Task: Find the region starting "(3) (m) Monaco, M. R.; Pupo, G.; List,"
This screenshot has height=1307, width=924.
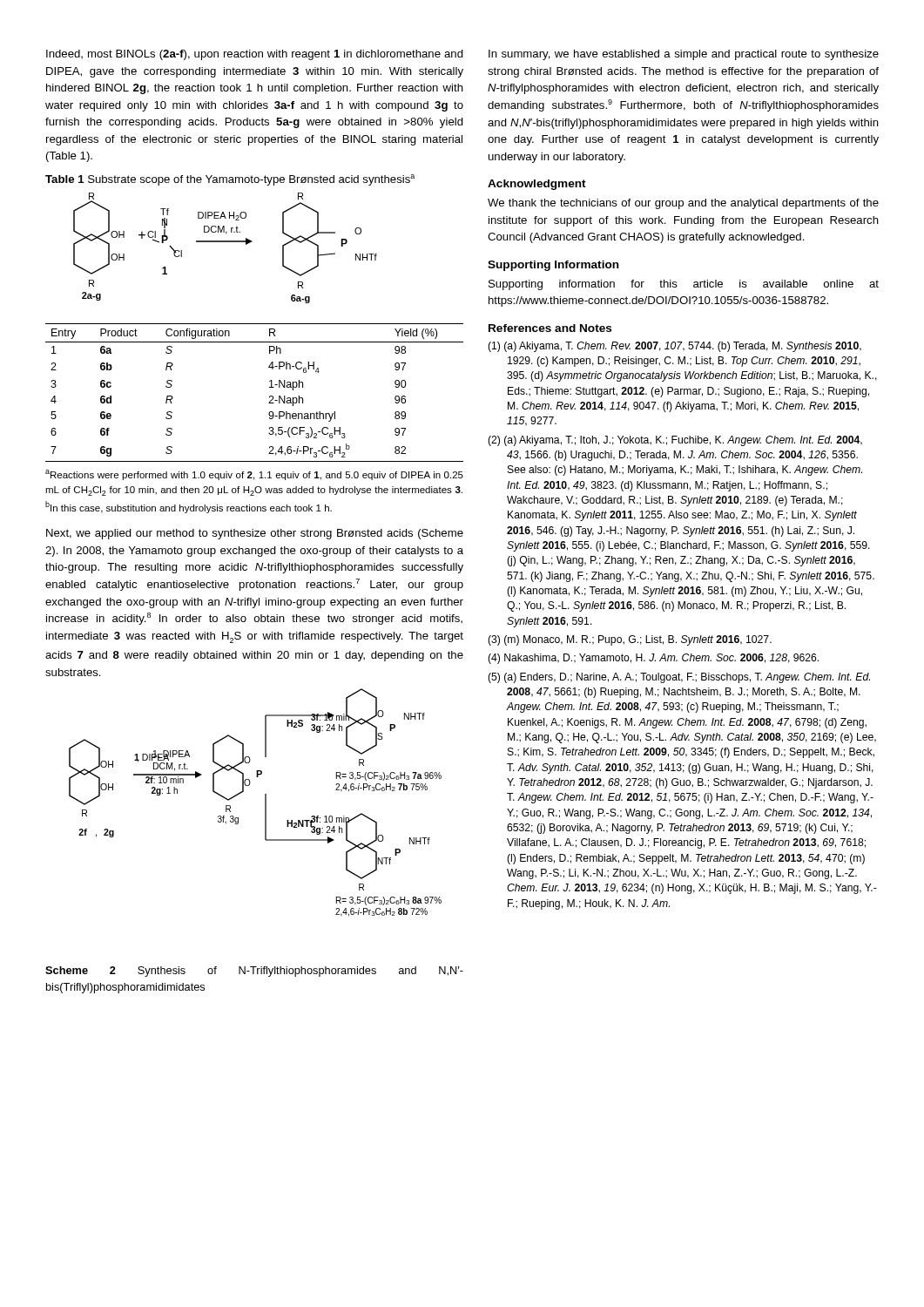Action: click(630, 640)
